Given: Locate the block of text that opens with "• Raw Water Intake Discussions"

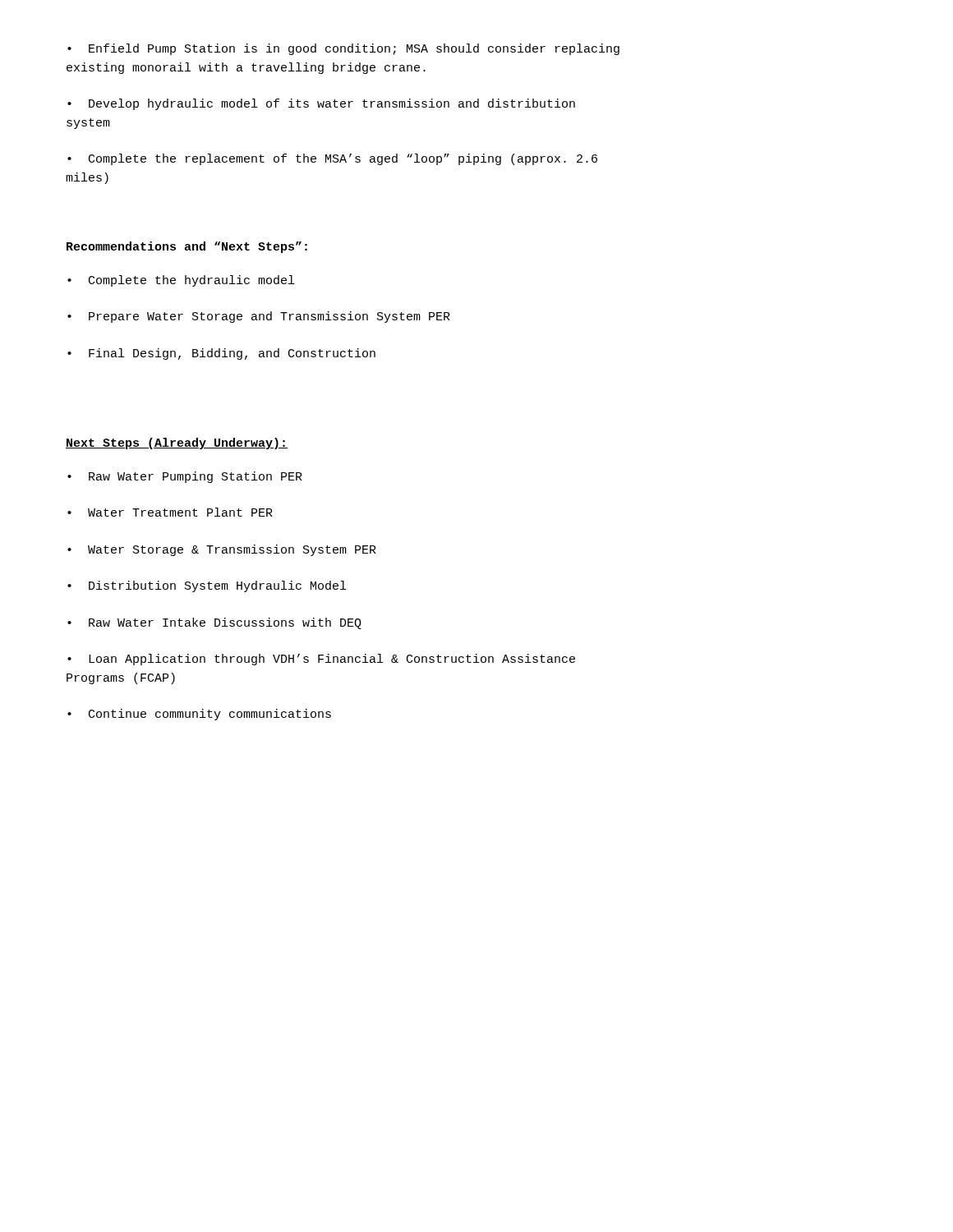Looking at the screenshot, I should click(214, 623).
